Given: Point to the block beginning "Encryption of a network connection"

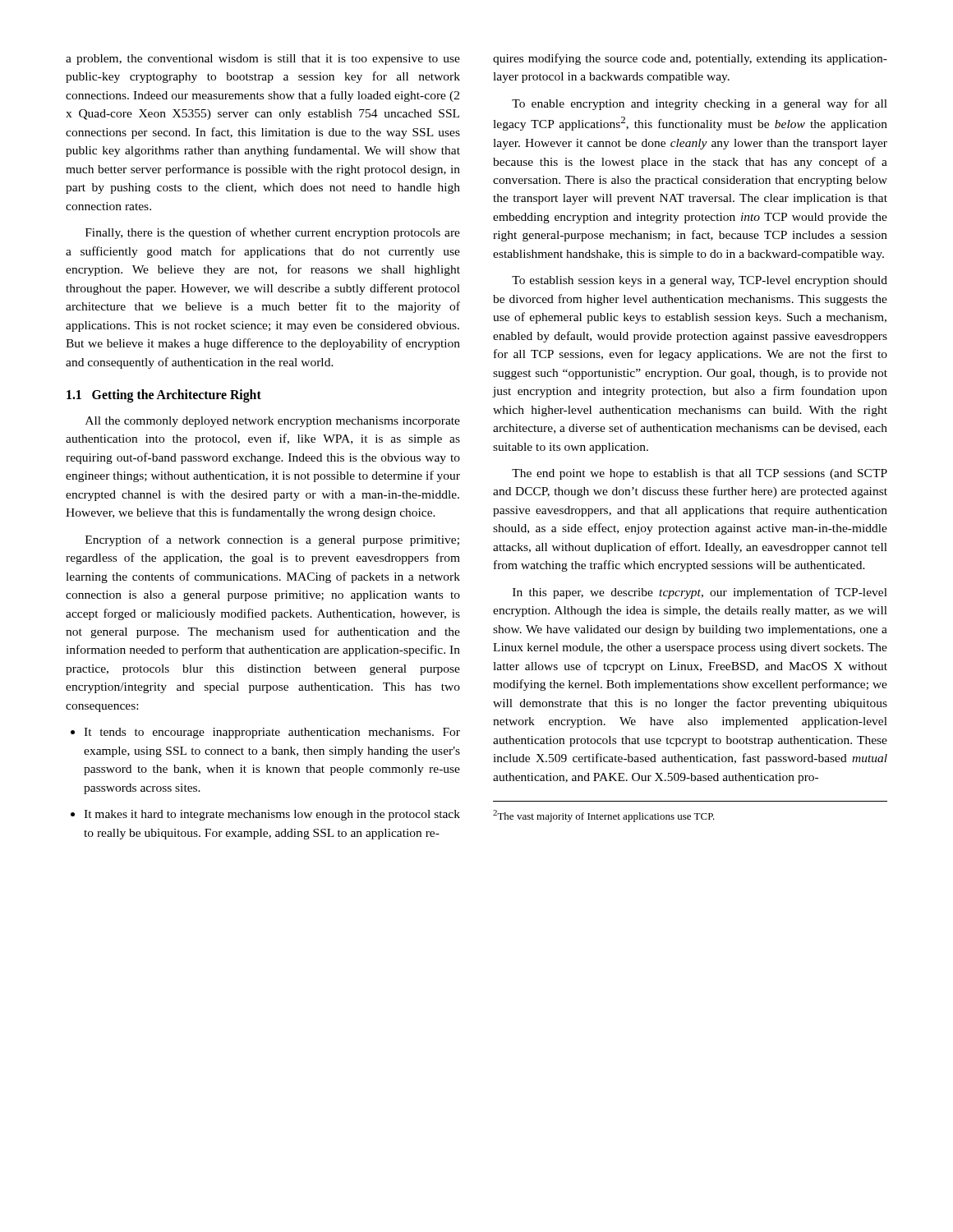Looking at the screenshot, I should 263,623.
